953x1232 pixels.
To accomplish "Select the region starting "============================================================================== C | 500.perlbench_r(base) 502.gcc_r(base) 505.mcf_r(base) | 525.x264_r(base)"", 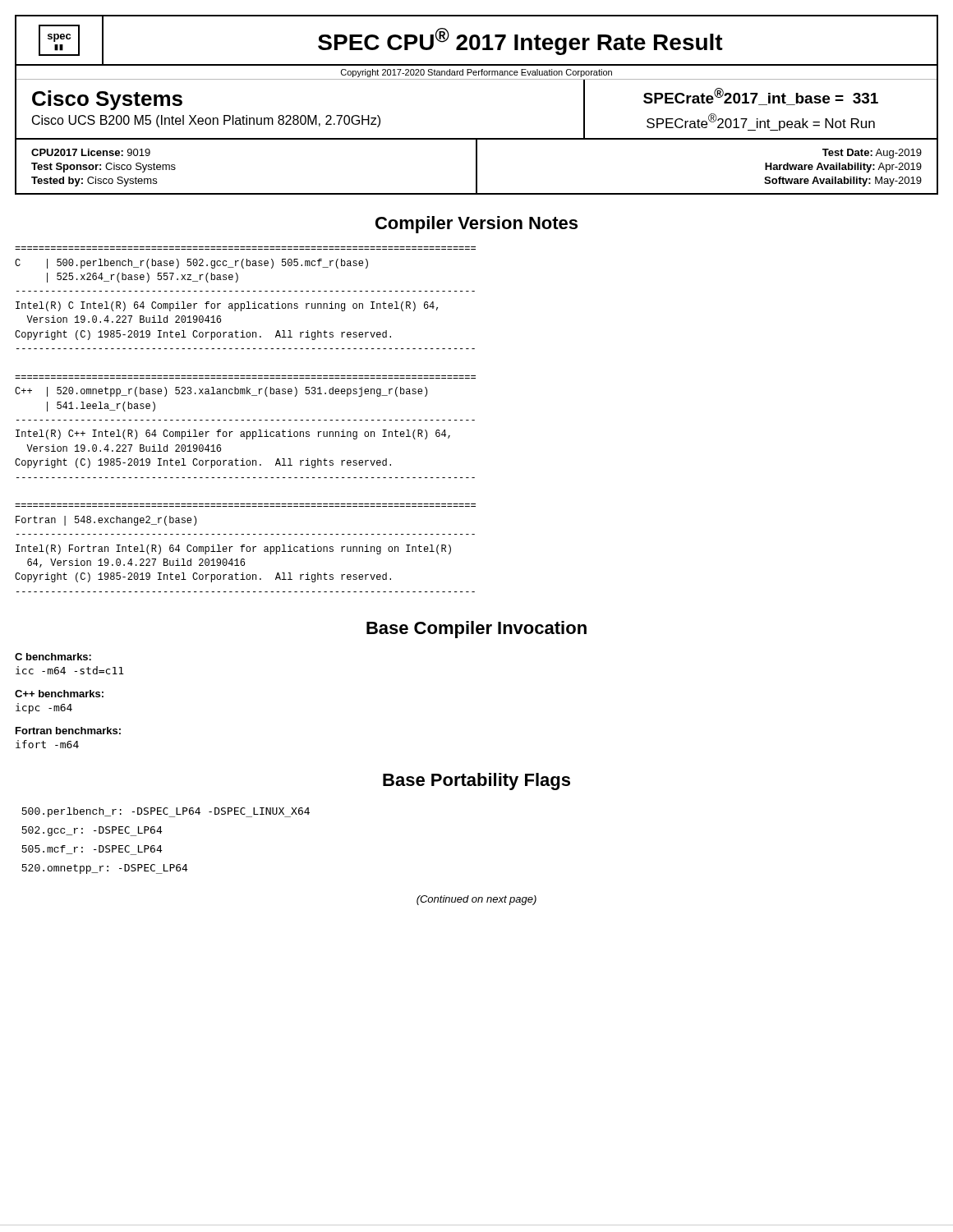I will tap(245, 420).
